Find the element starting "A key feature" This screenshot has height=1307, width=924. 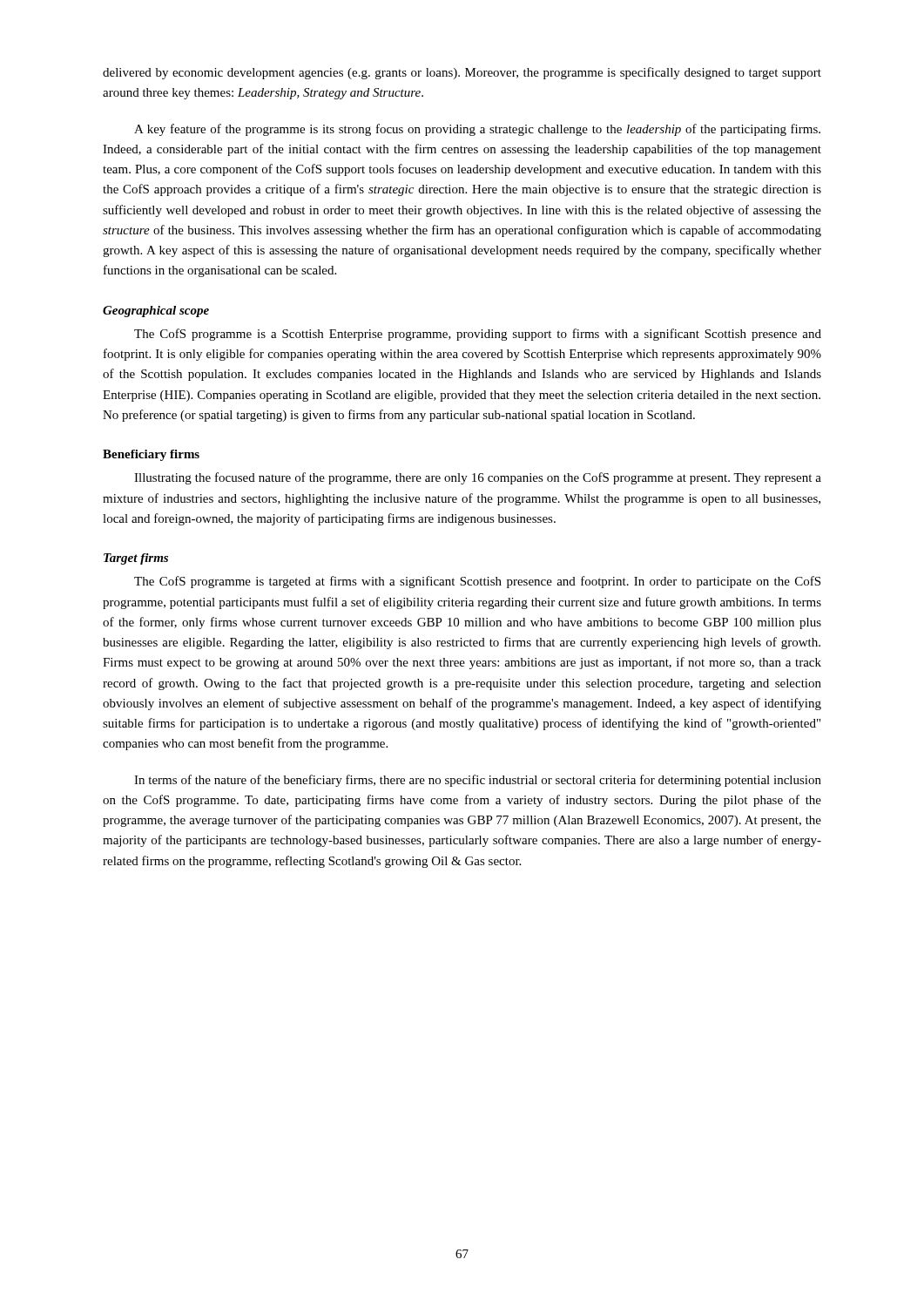tap(462, 200)
